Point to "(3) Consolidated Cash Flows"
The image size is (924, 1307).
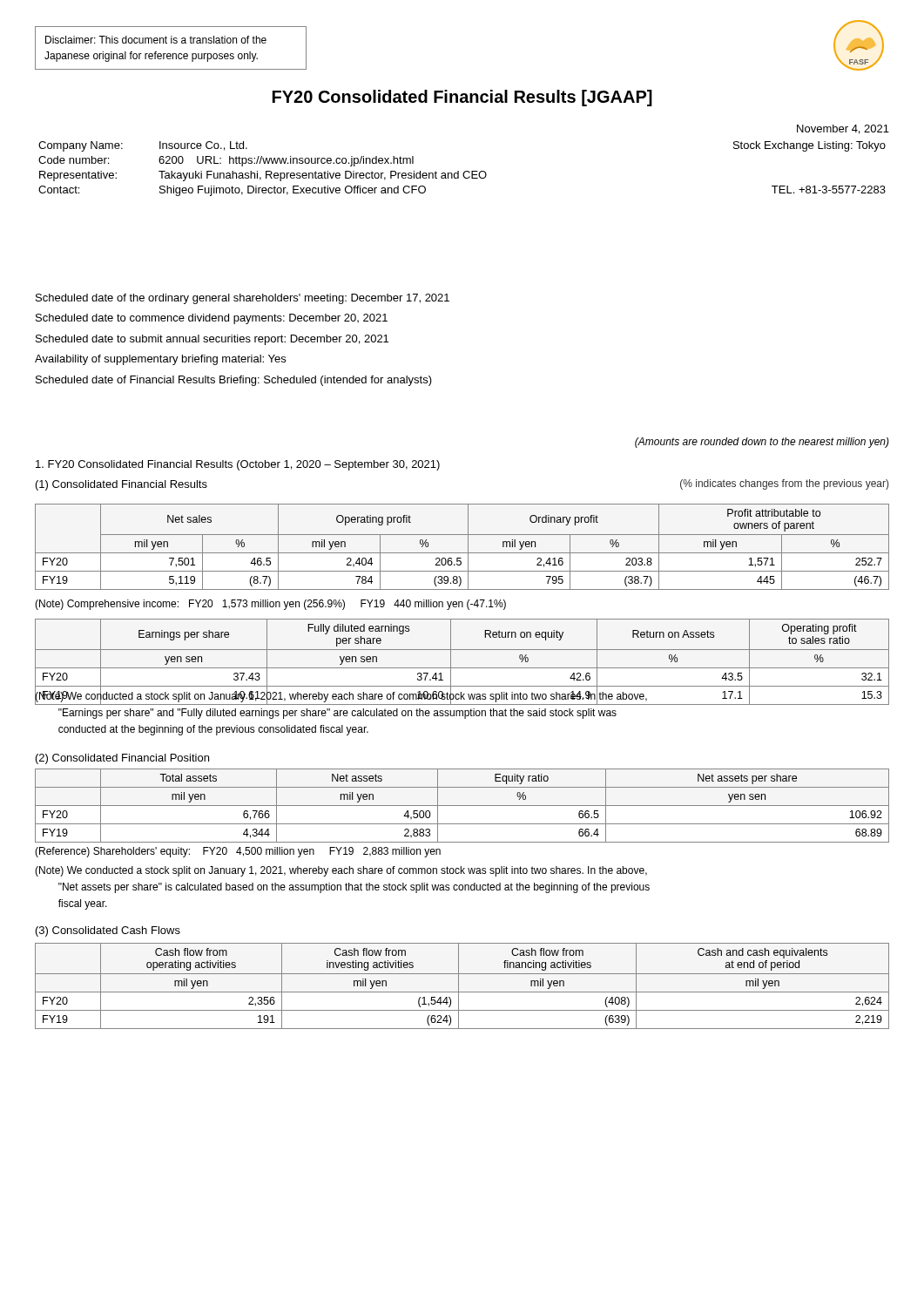click(x=108, y=930)
